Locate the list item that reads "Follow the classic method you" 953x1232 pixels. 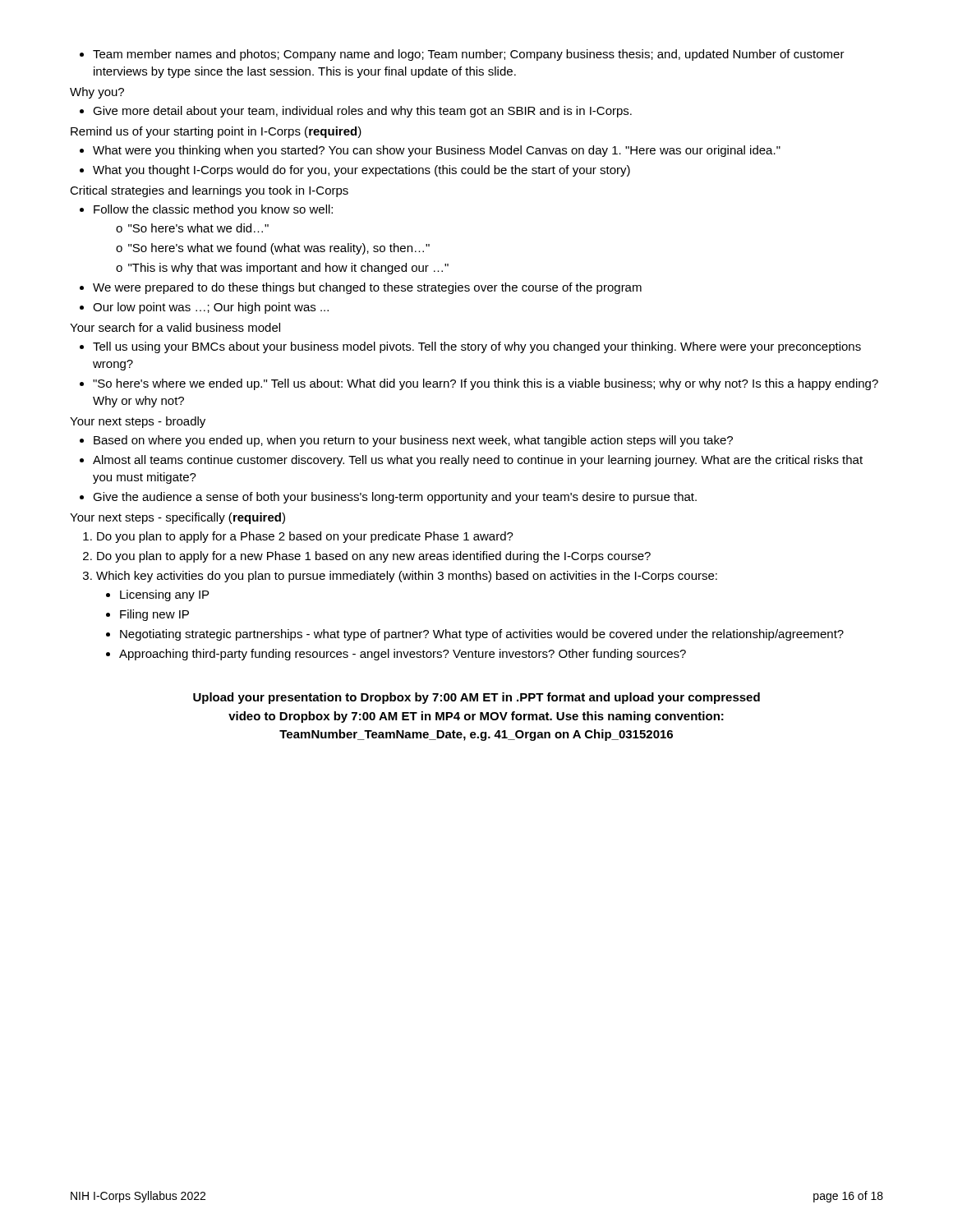point(206,210)
